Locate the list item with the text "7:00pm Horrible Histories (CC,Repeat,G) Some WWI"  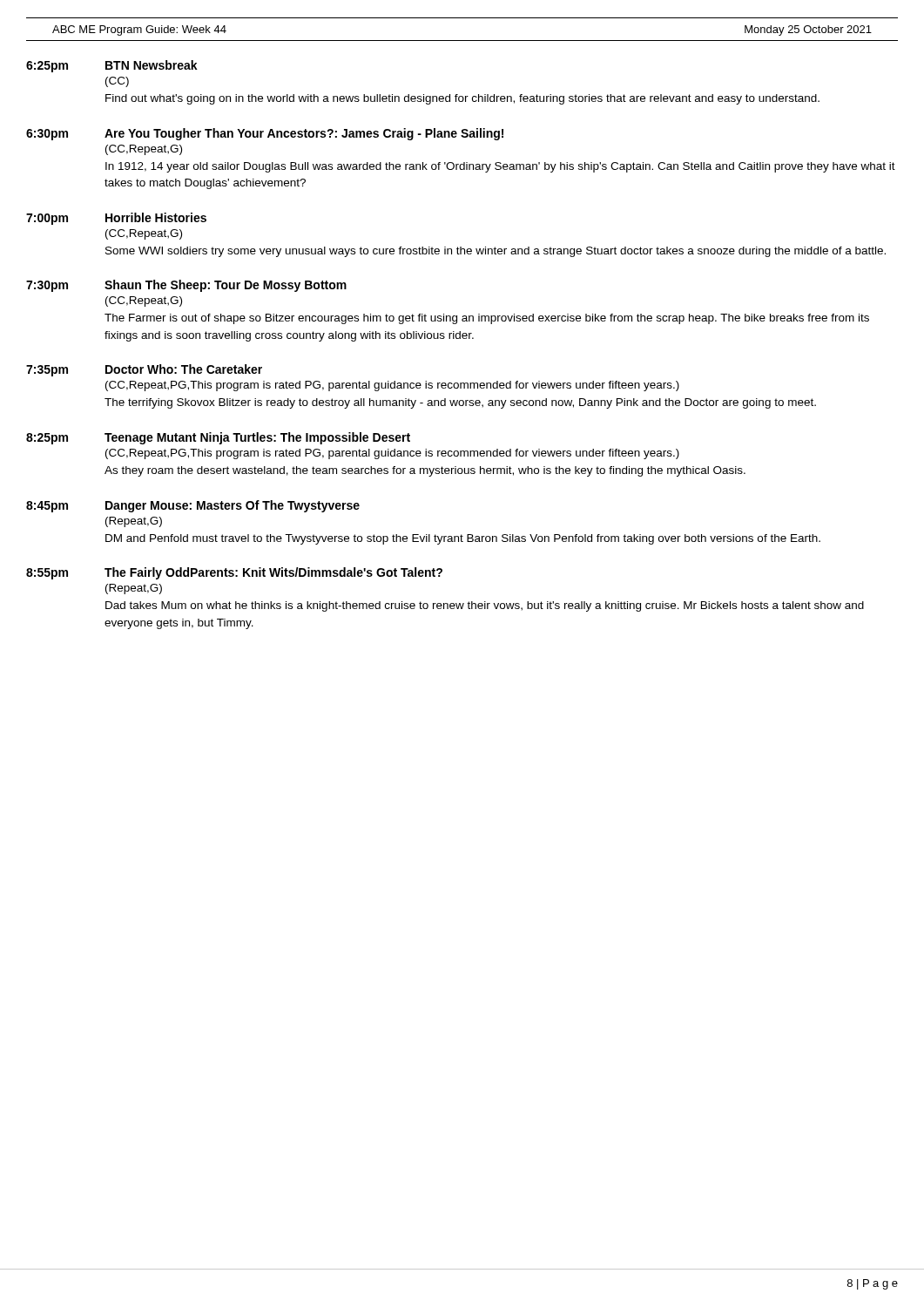[462, 235]
